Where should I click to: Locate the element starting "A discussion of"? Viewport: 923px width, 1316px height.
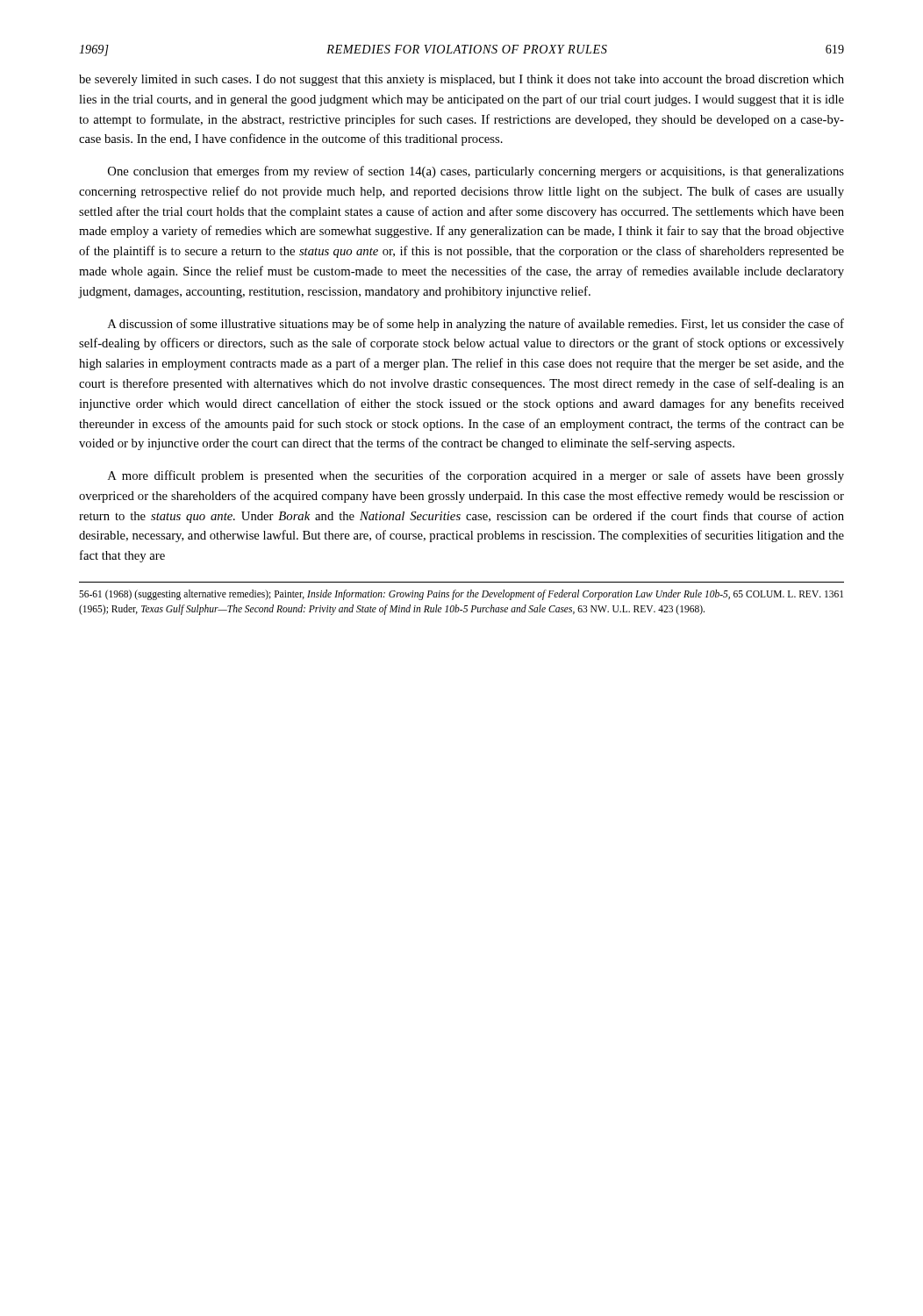[462, 384]
